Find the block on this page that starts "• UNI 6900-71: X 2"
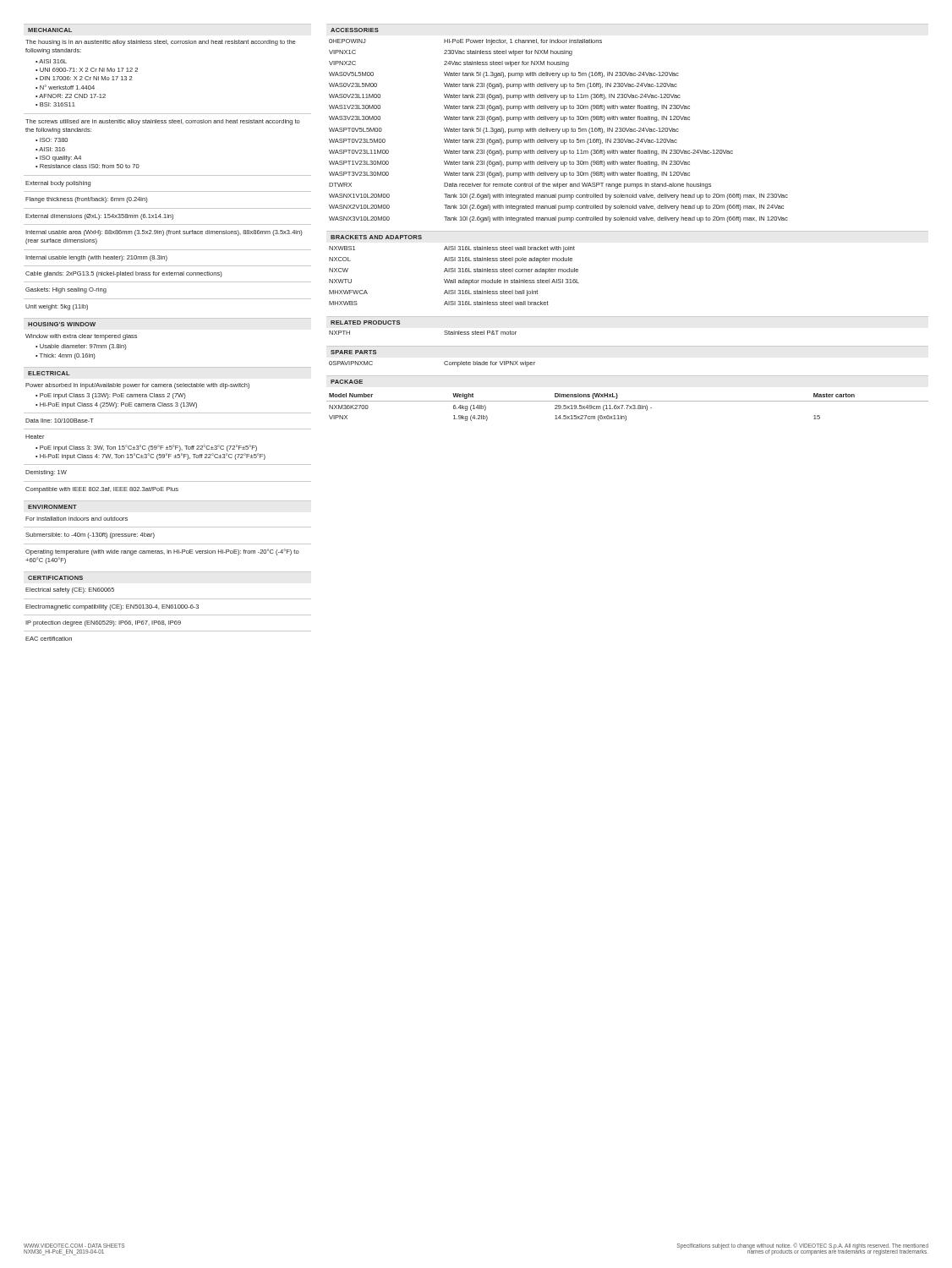 87,70
